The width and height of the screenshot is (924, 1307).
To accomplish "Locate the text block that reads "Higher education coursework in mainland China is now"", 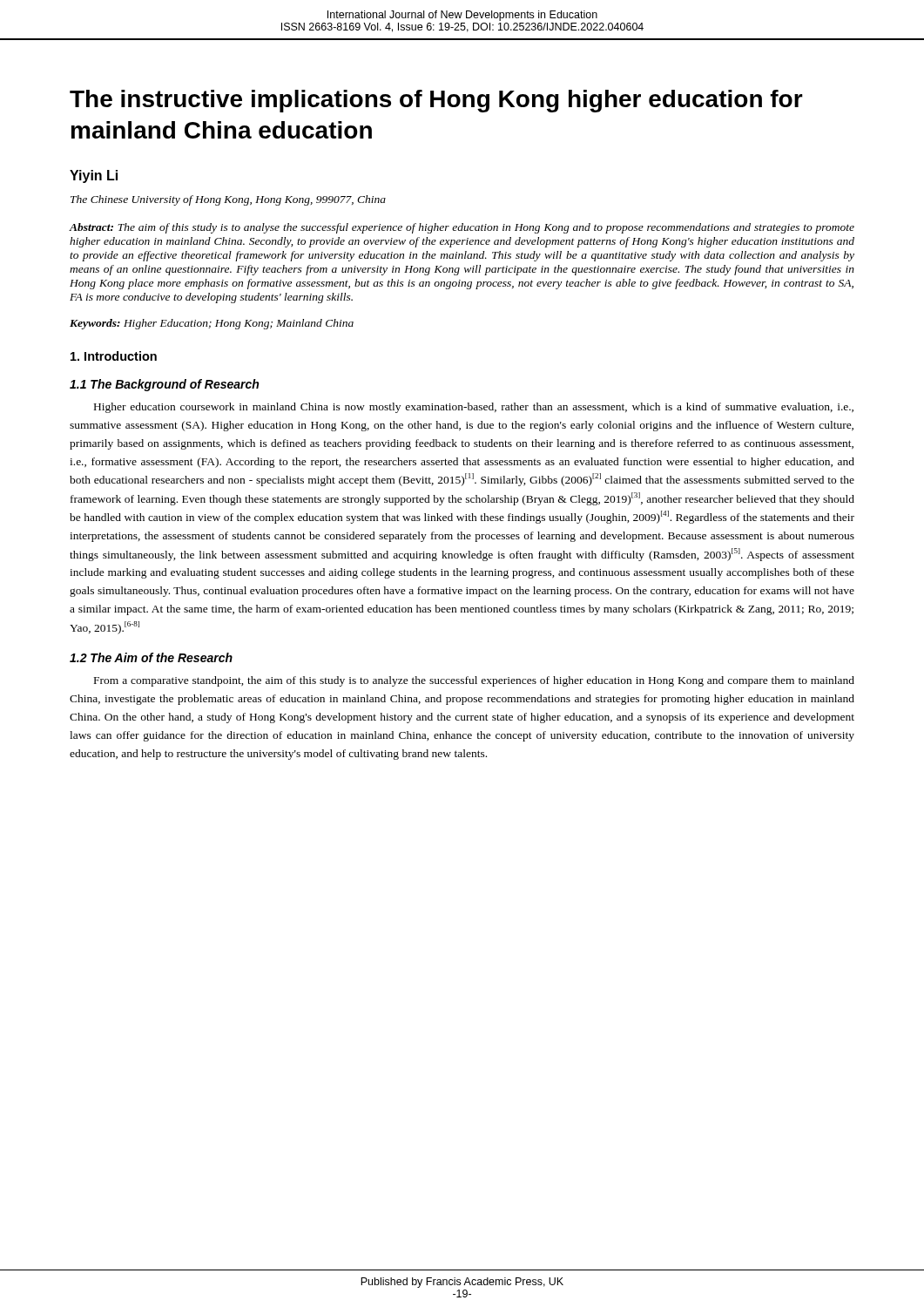I will (462, 517).
